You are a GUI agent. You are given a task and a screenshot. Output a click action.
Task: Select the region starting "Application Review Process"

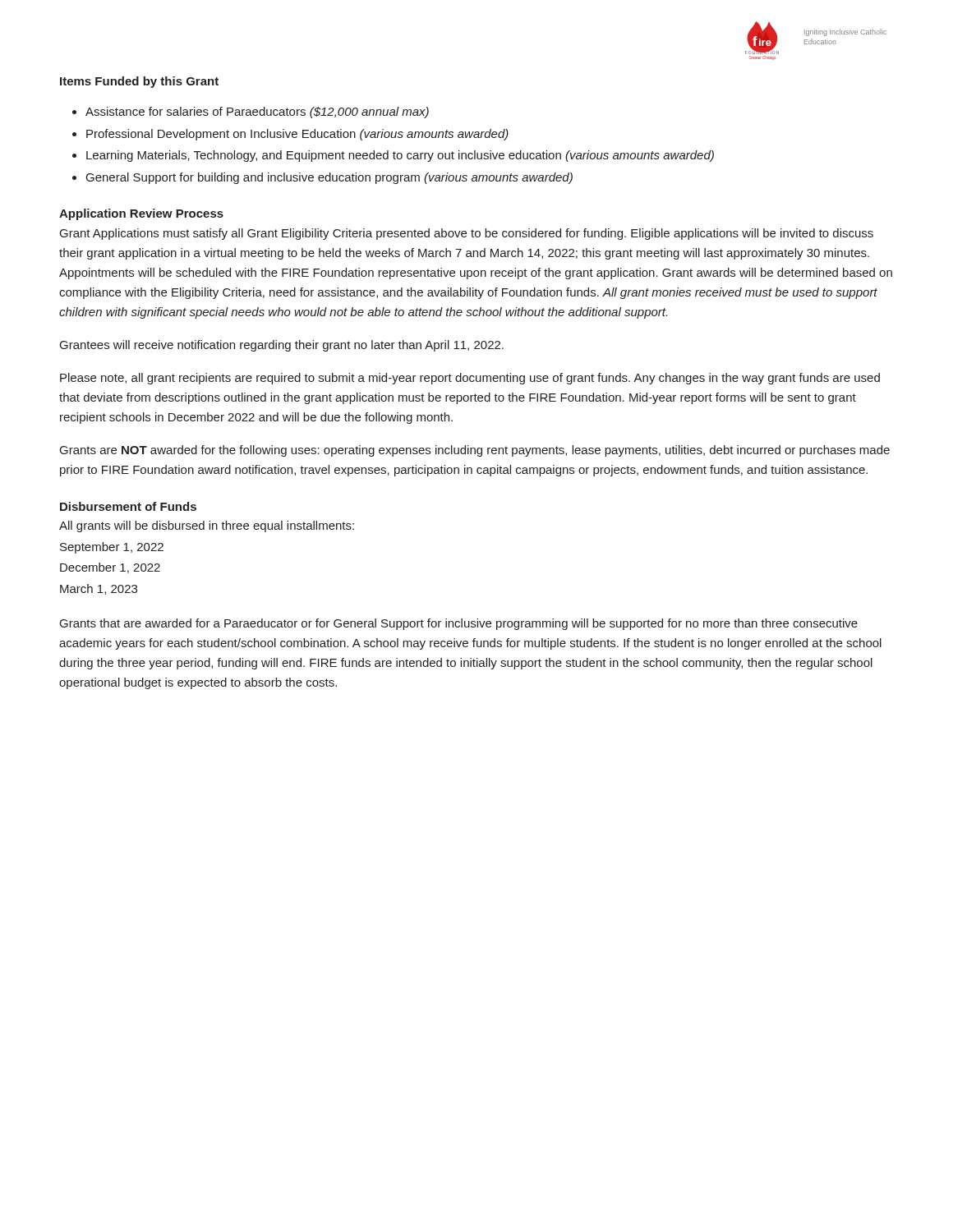click(141, 213)
